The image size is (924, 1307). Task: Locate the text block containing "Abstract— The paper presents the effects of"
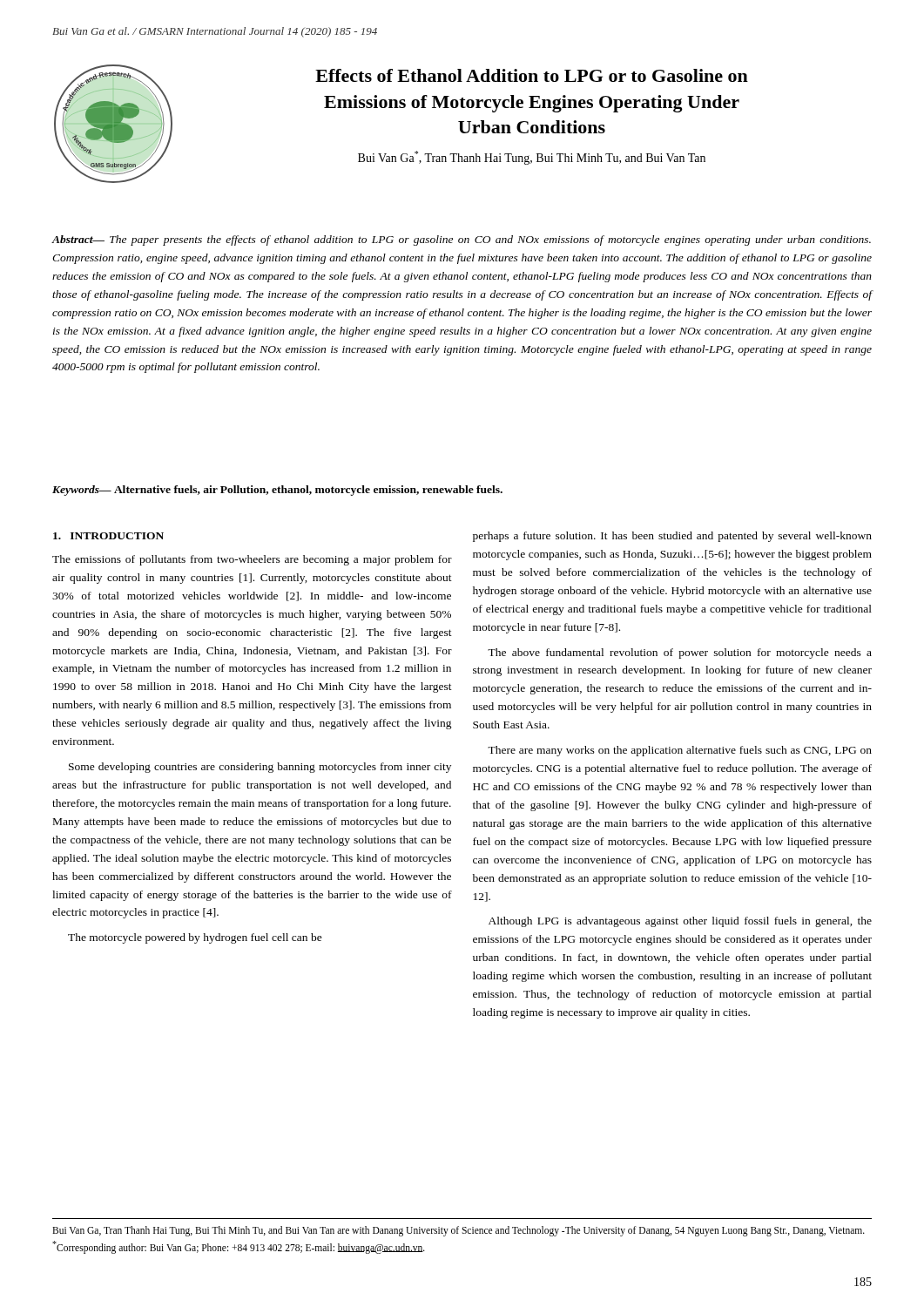(462, 303)
